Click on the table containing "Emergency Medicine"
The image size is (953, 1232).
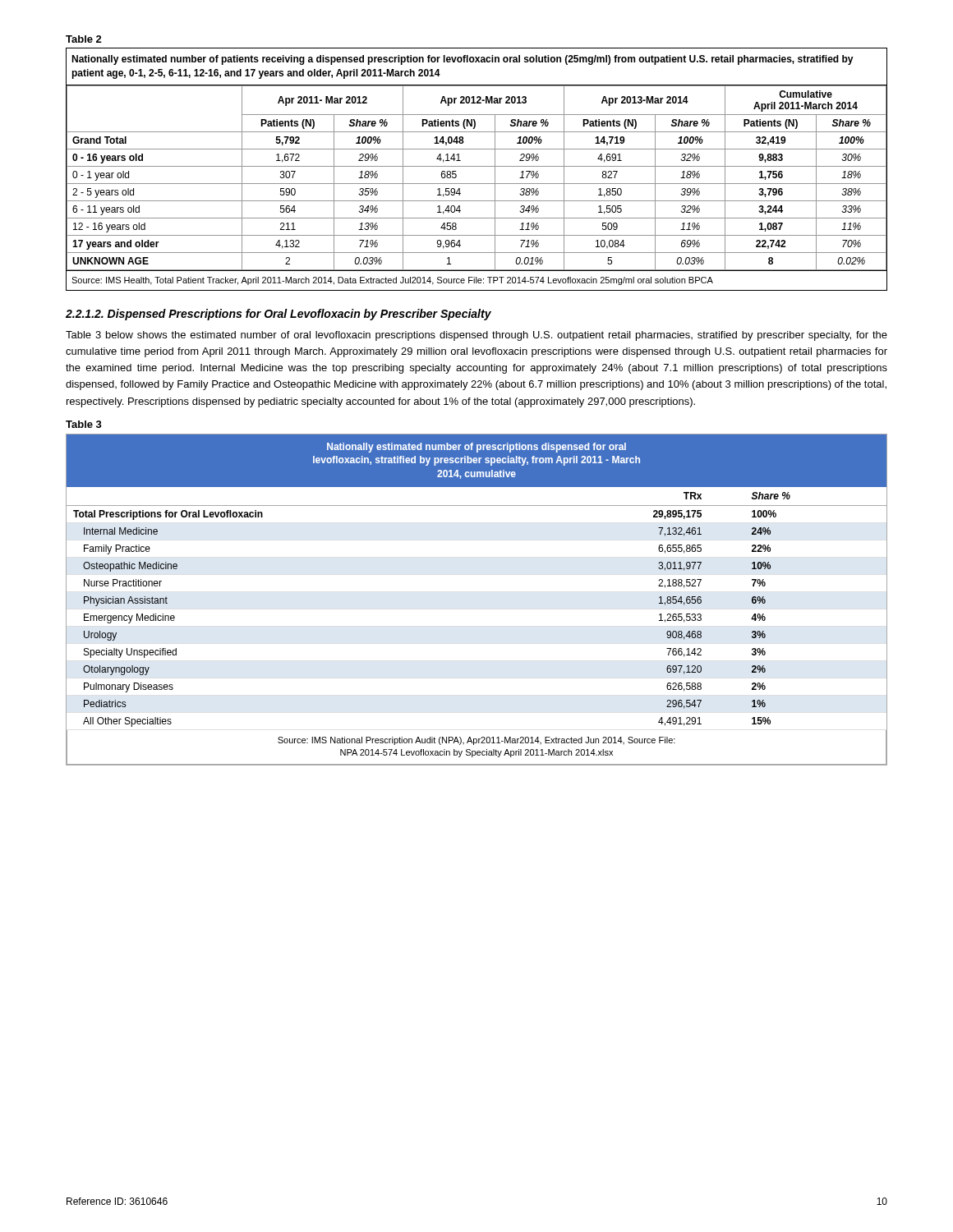pos(476,599)
